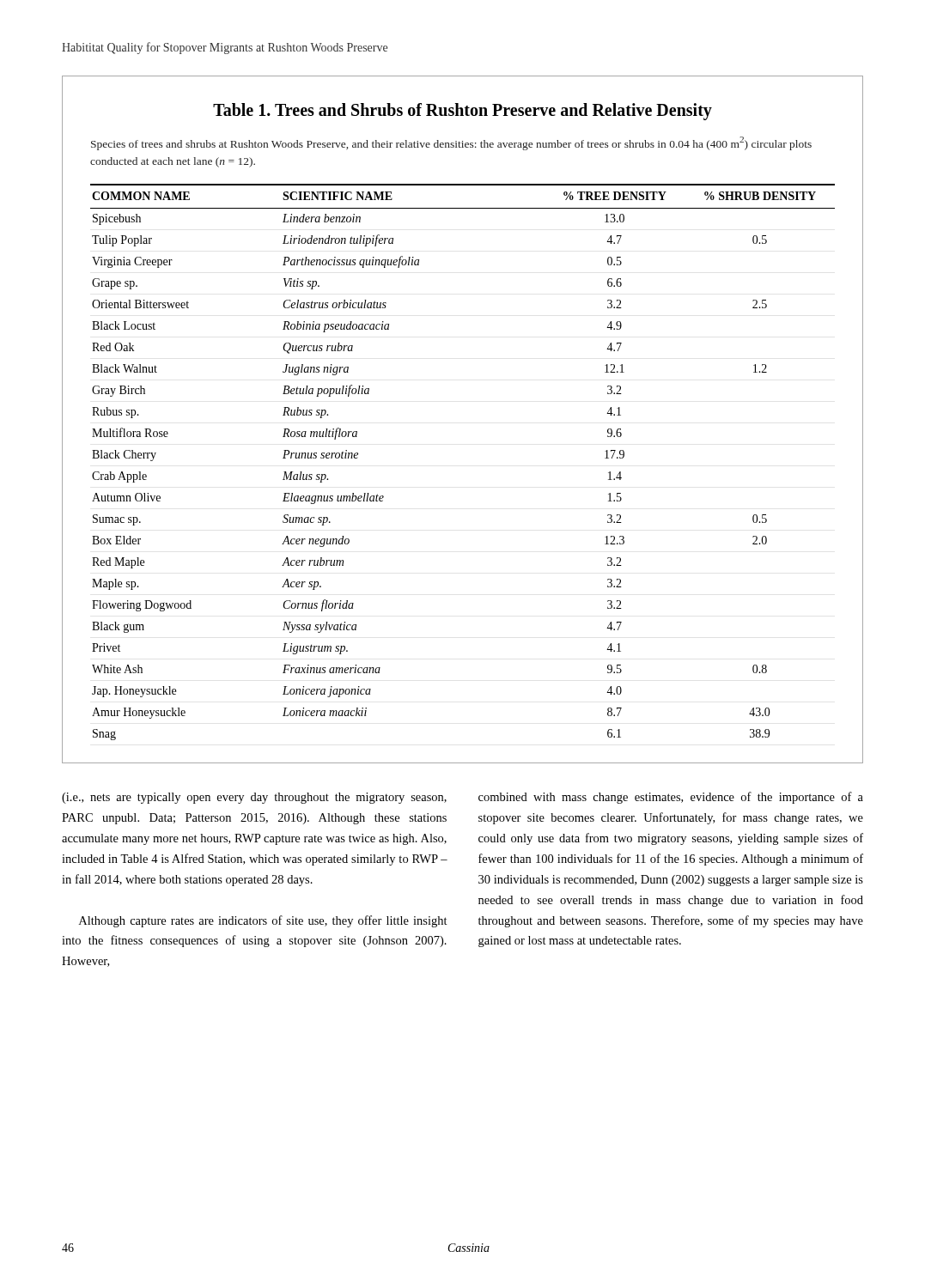Navigate to the element starting "Table 1. Trees and Shrubs of"
This screenshot has height=1288, width=925.
click(462, 110)
